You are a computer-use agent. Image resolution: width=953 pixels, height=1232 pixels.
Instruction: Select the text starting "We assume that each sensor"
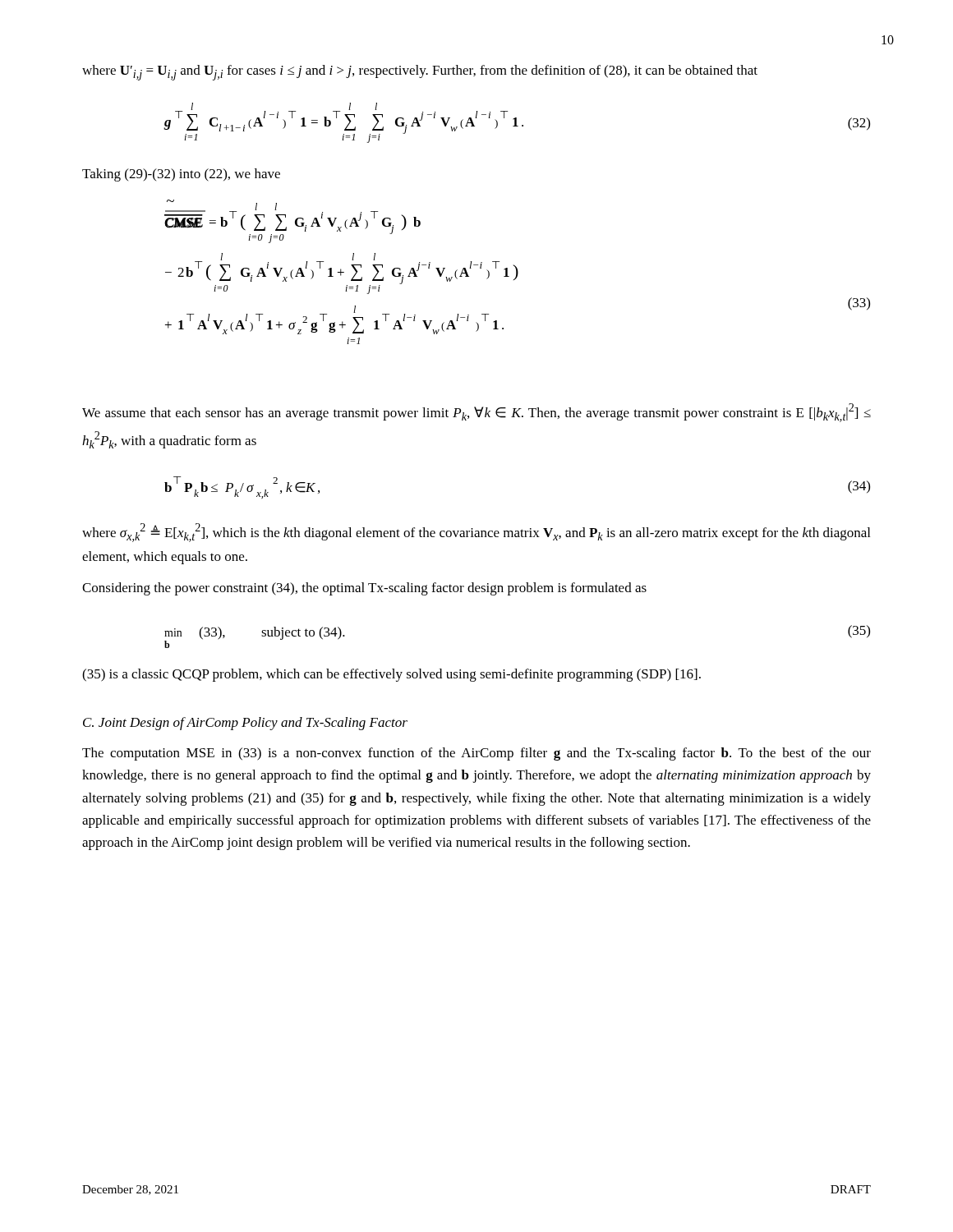point(476,426)
